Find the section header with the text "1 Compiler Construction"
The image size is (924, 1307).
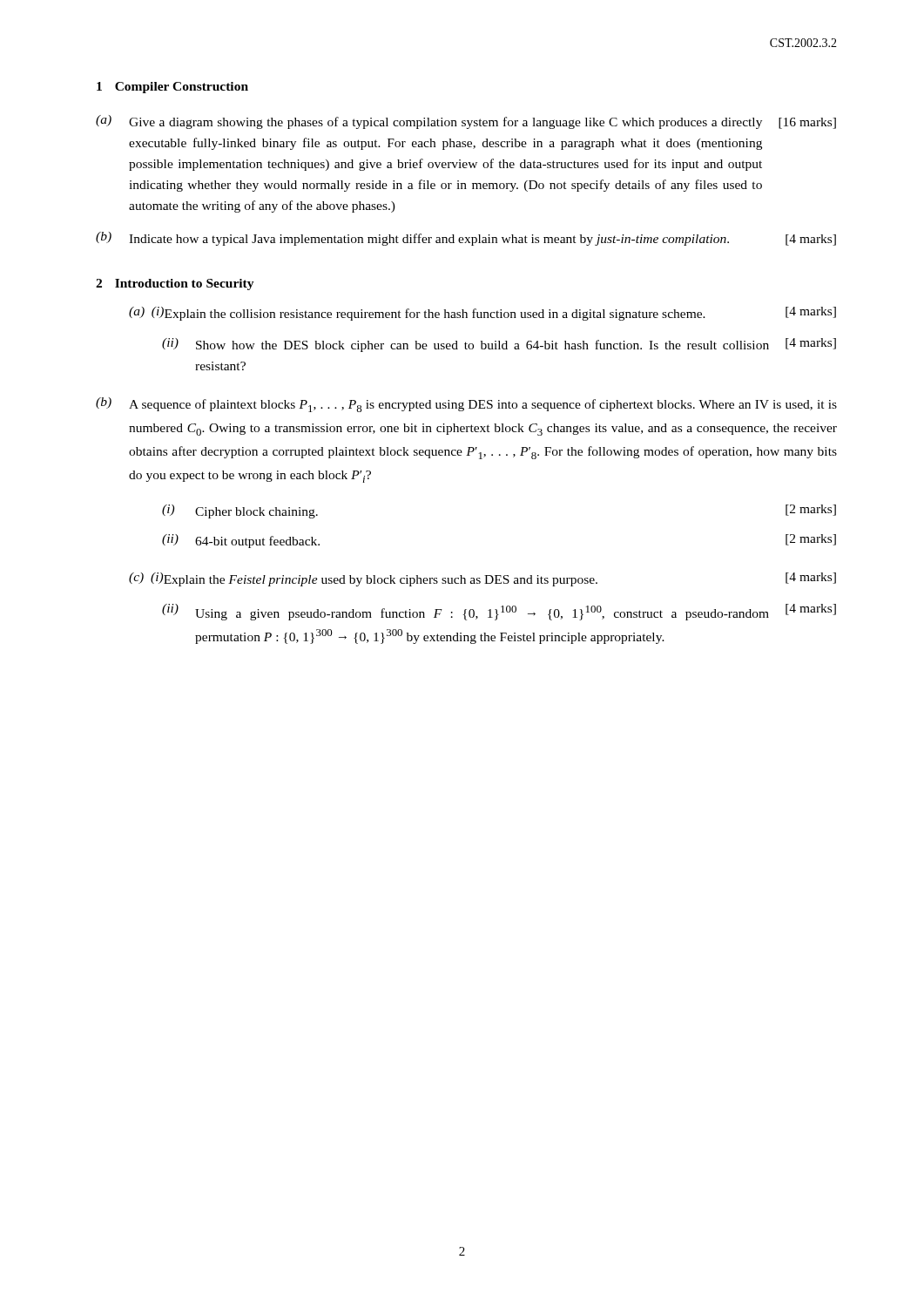[x=172, y=86]
